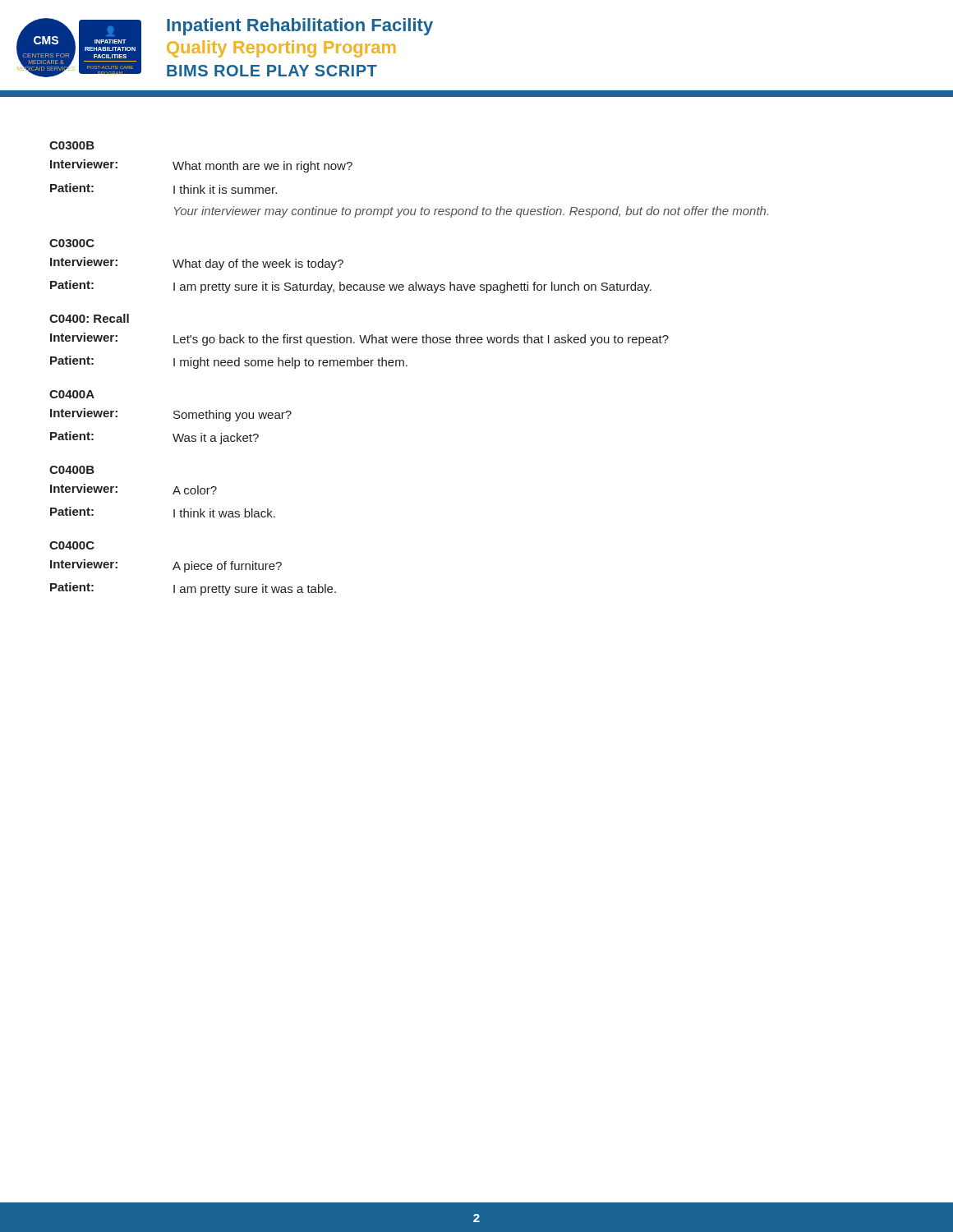Viewport: 953px width, 1232px height.
Task: Locate the block of text that opens with "Interviewer: Let's go"
Action: [476, 339]
